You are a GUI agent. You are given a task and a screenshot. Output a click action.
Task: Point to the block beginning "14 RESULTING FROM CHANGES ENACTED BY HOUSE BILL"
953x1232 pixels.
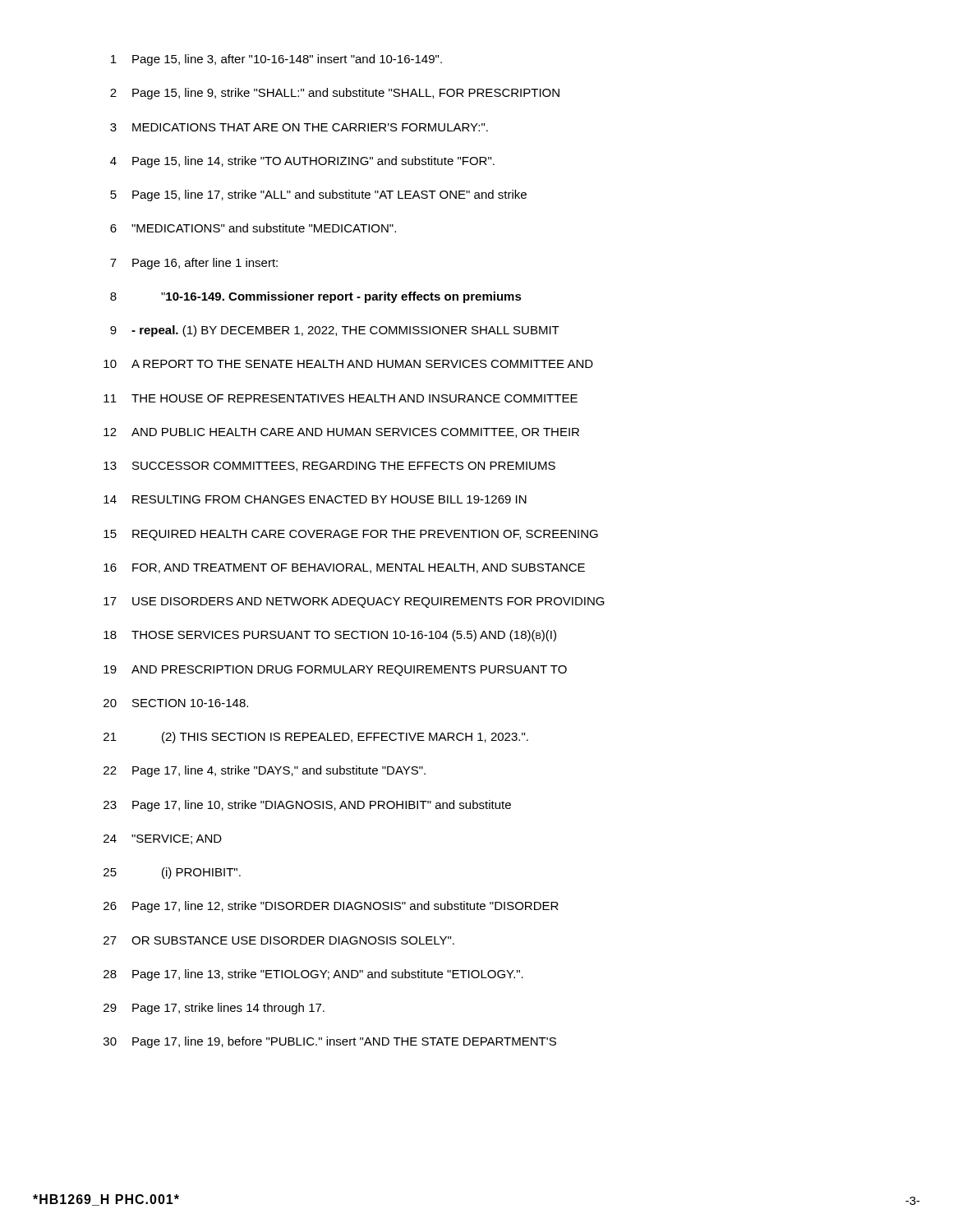click(485, 499)
